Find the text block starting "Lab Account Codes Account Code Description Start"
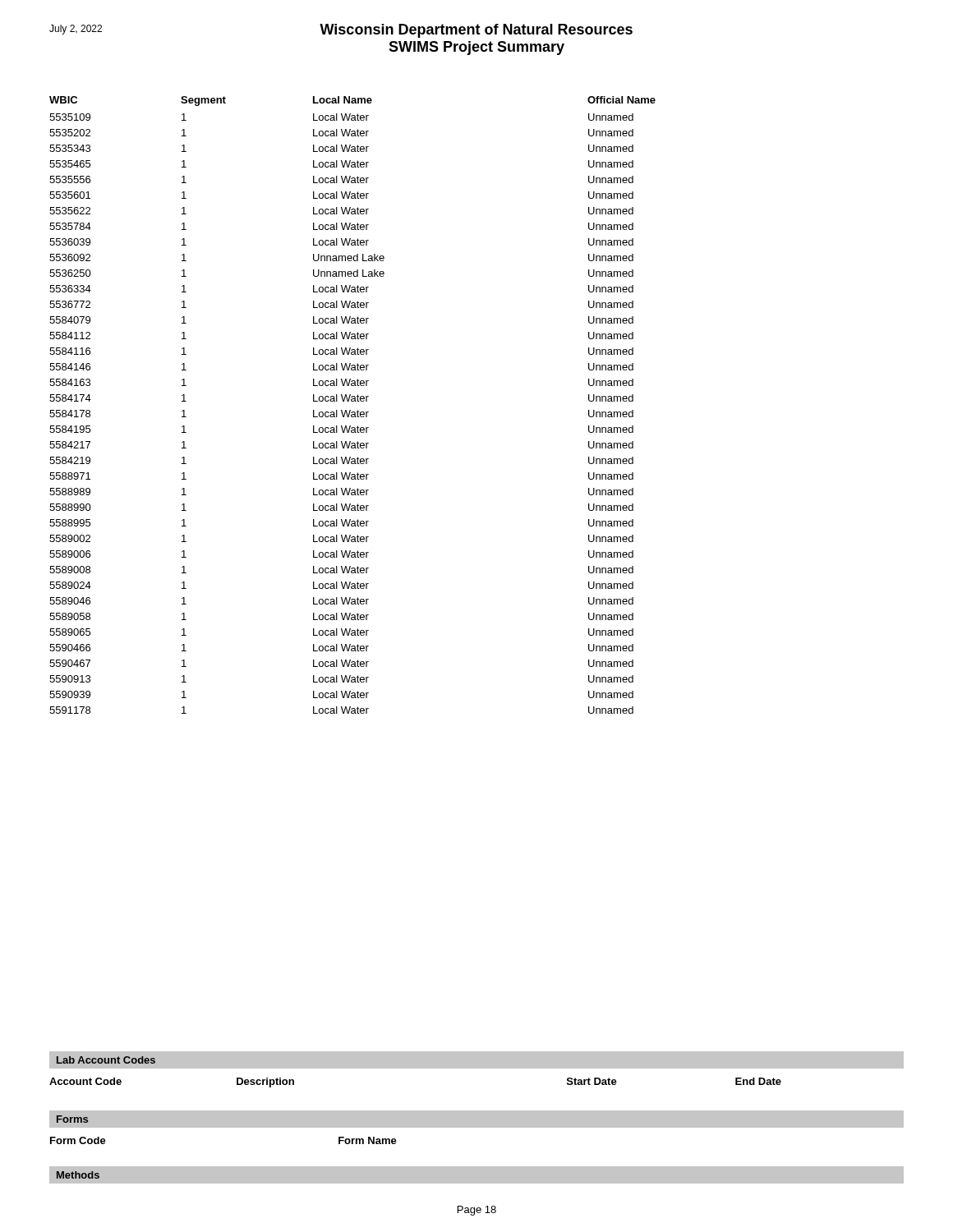Screen dimensions: 1232x953 [x=476, y=1071]
